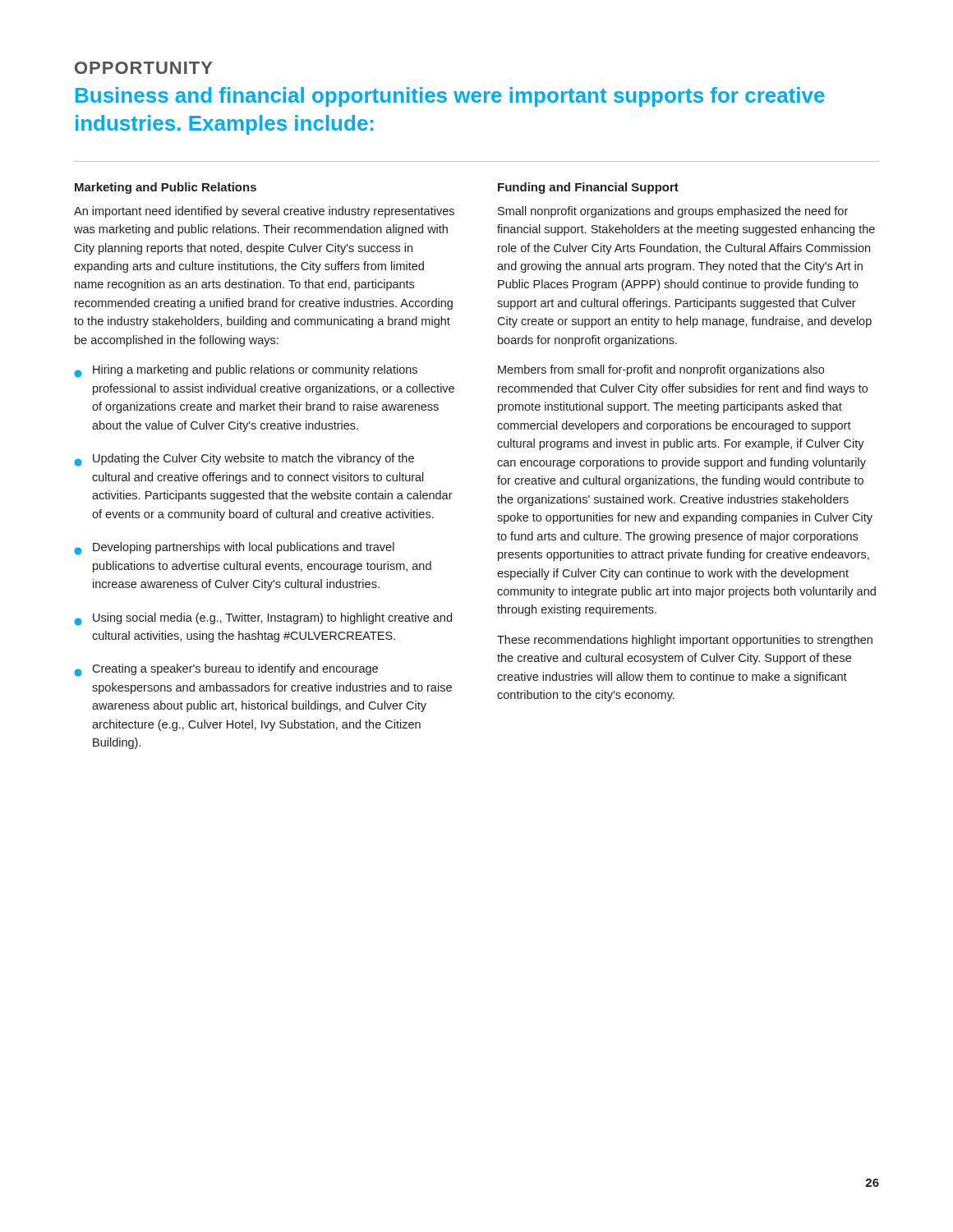Point to the passage starting "Funding and Financial Support"
Viewport: 953px width, 1232px height.
588,187
